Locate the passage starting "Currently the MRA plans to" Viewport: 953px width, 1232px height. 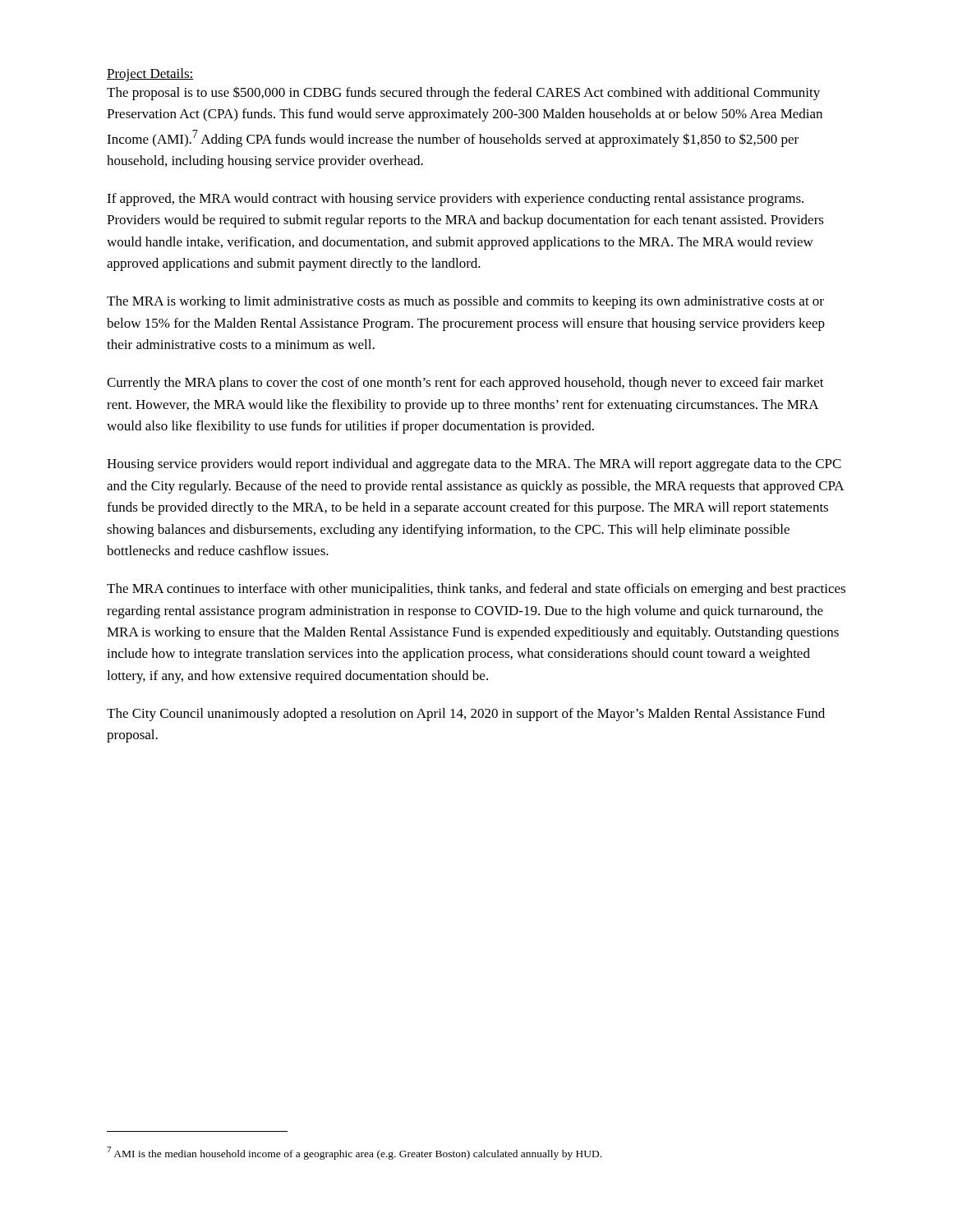[x=465, y=404]
